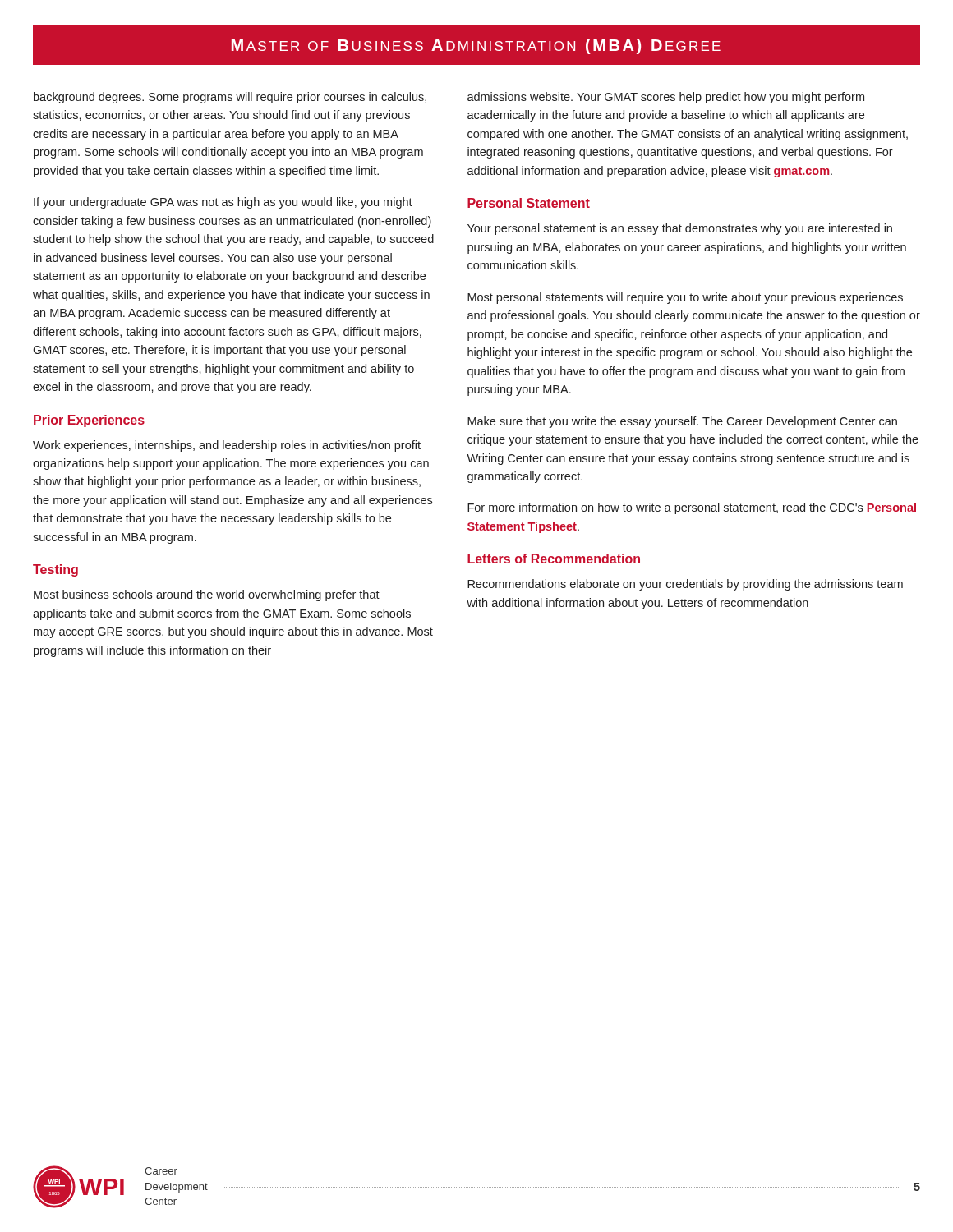Screen dimensions: 1232x953
Task: Click where it says "Letters of Recommendation"
Action: coord(554,559)
